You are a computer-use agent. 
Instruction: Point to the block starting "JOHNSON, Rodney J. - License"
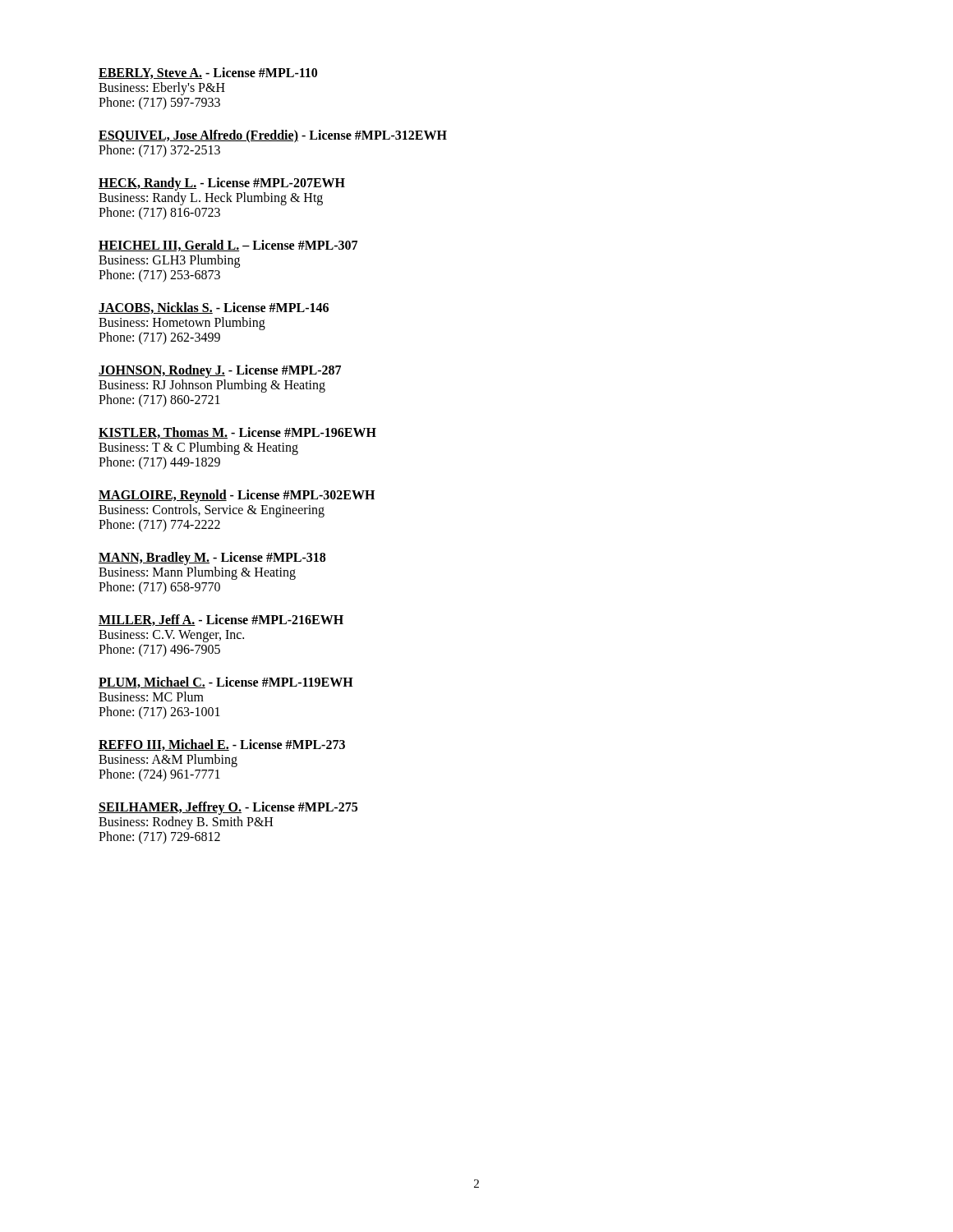coord(220,371)
